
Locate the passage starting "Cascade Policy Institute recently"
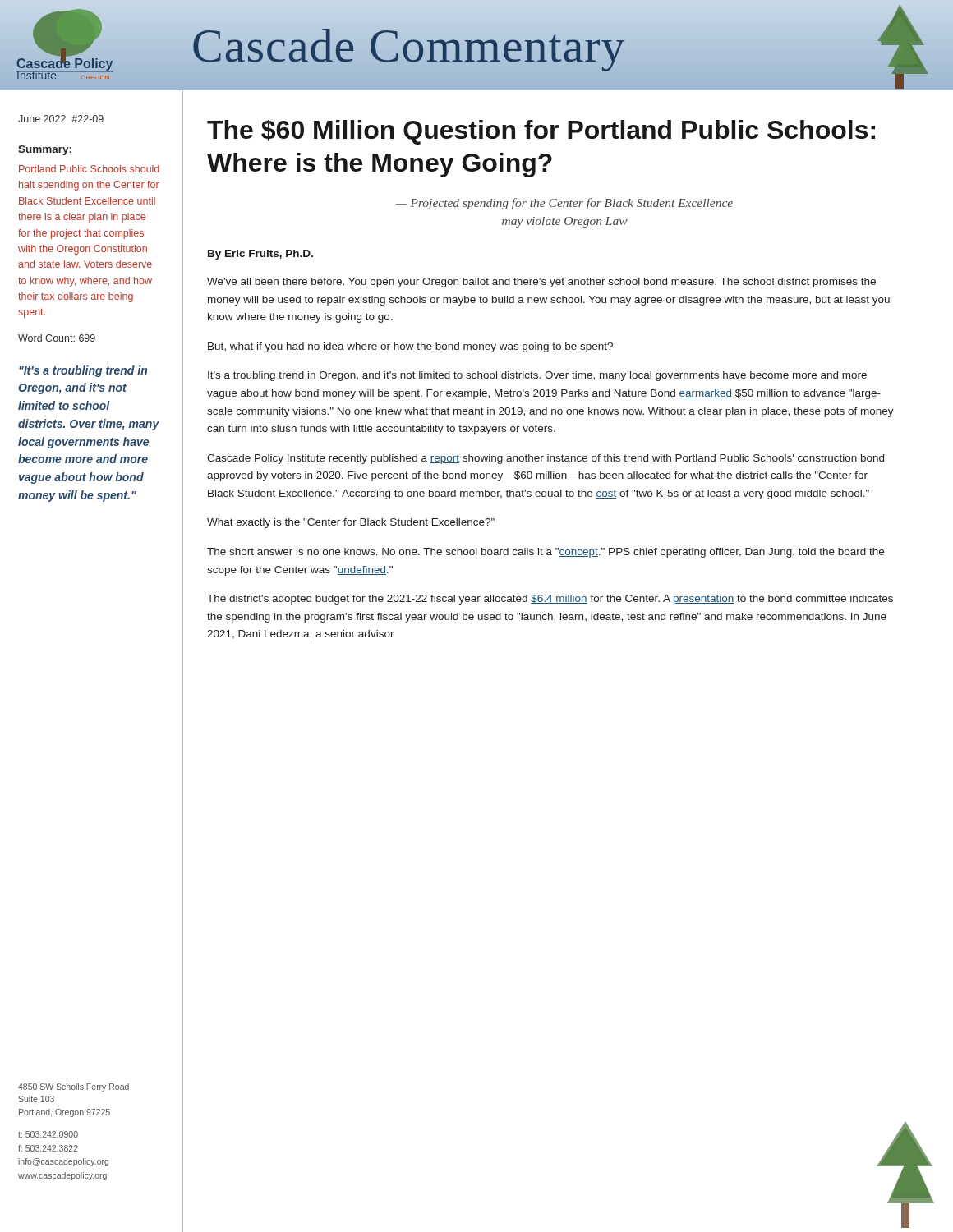tap(546, 475)
